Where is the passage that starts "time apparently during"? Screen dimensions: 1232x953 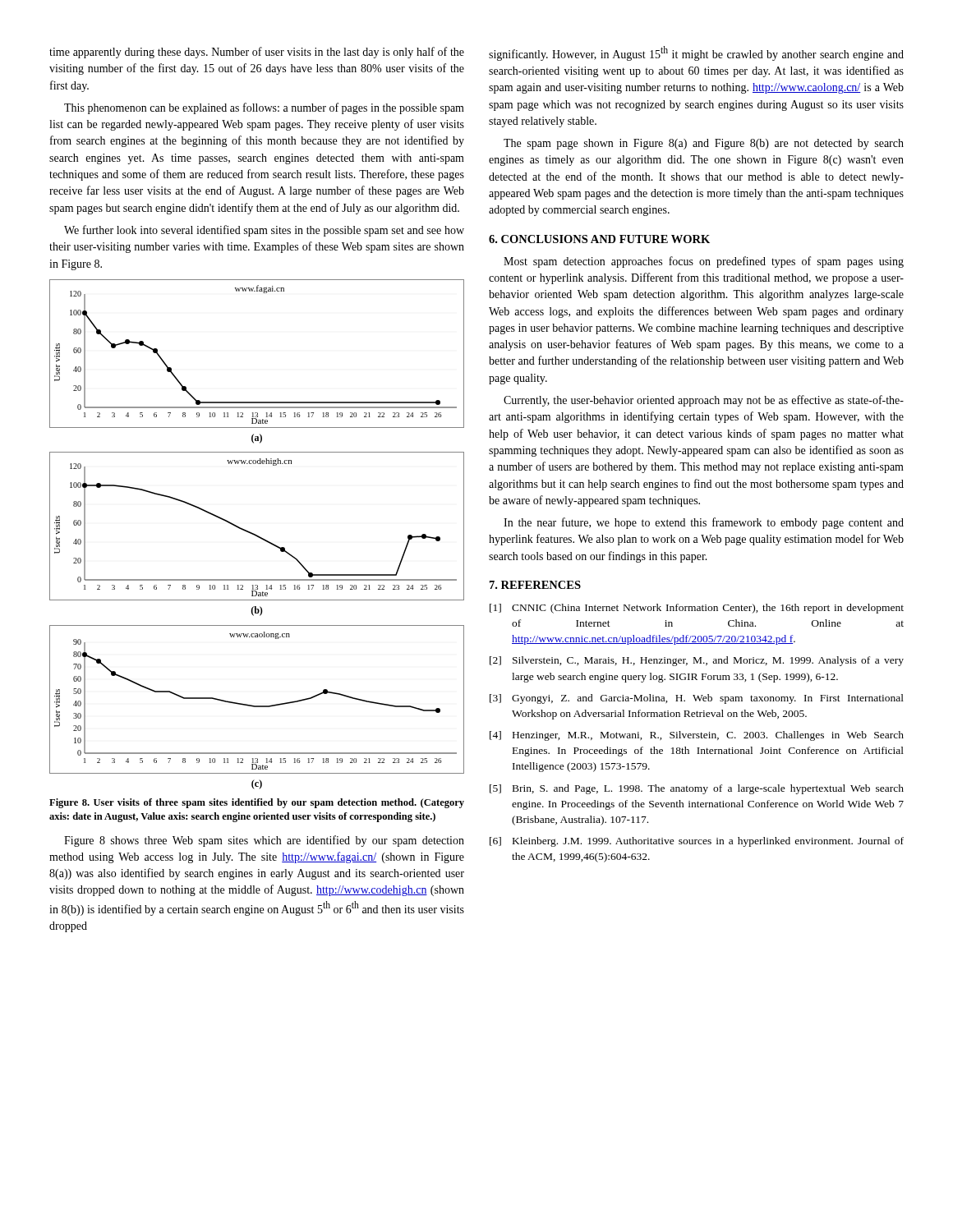(257, 158)
